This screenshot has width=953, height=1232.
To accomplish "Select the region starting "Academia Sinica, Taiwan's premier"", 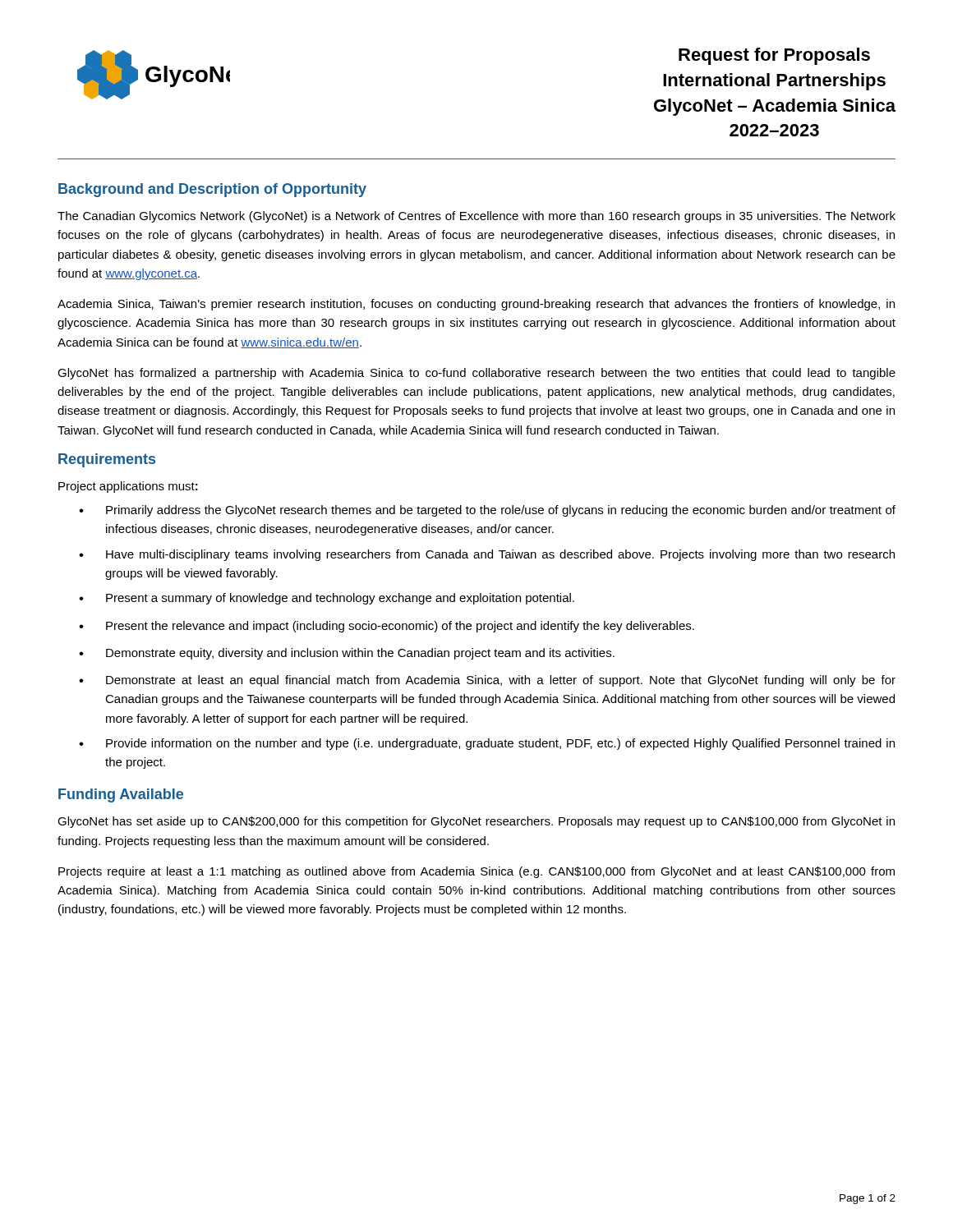I will (476, 323).
